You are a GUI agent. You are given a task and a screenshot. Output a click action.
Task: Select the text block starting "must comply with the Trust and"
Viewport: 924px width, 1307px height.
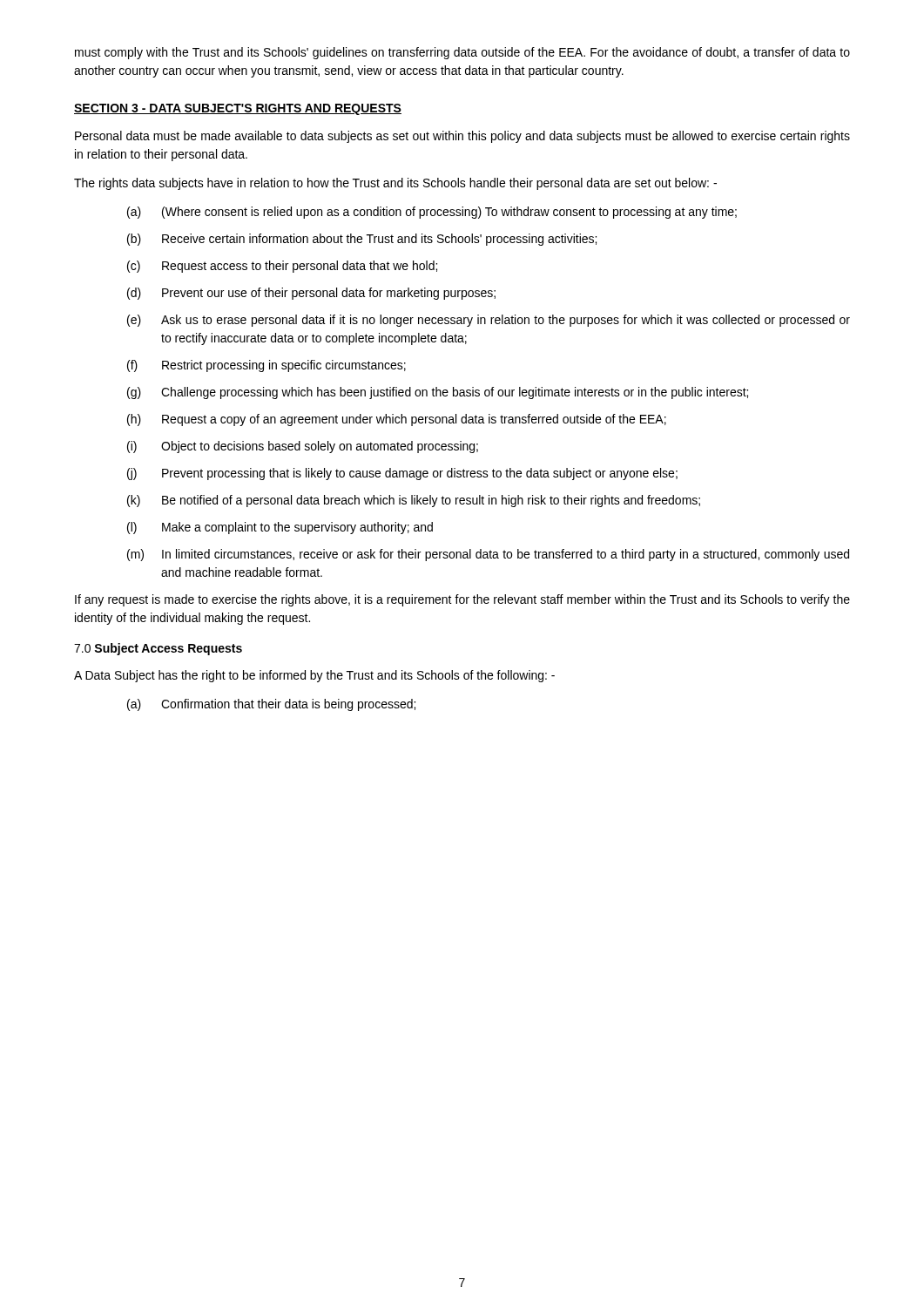(x=462, y=62)
